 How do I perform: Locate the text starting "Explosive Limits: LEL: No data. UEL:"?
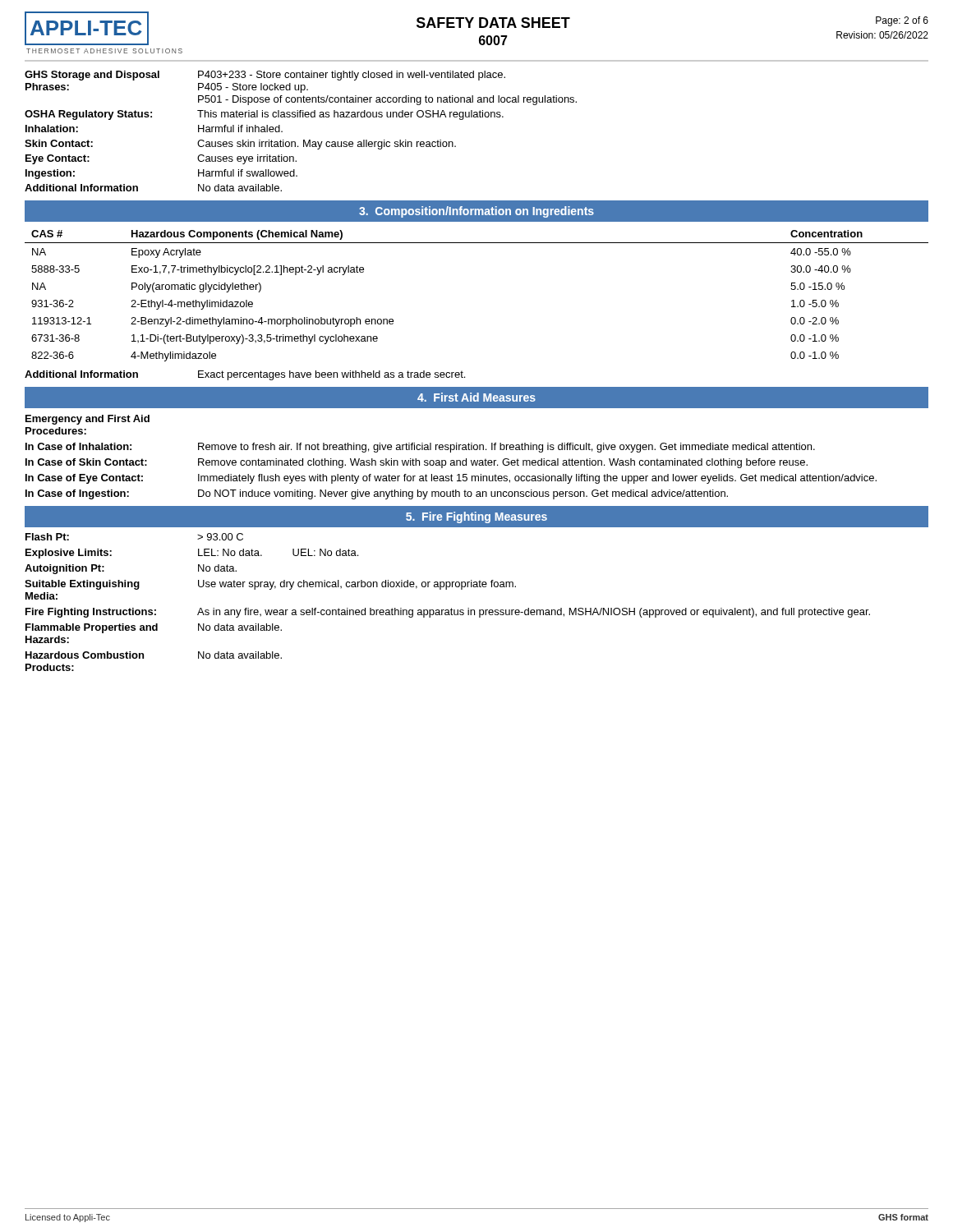(x=69, y=553)
